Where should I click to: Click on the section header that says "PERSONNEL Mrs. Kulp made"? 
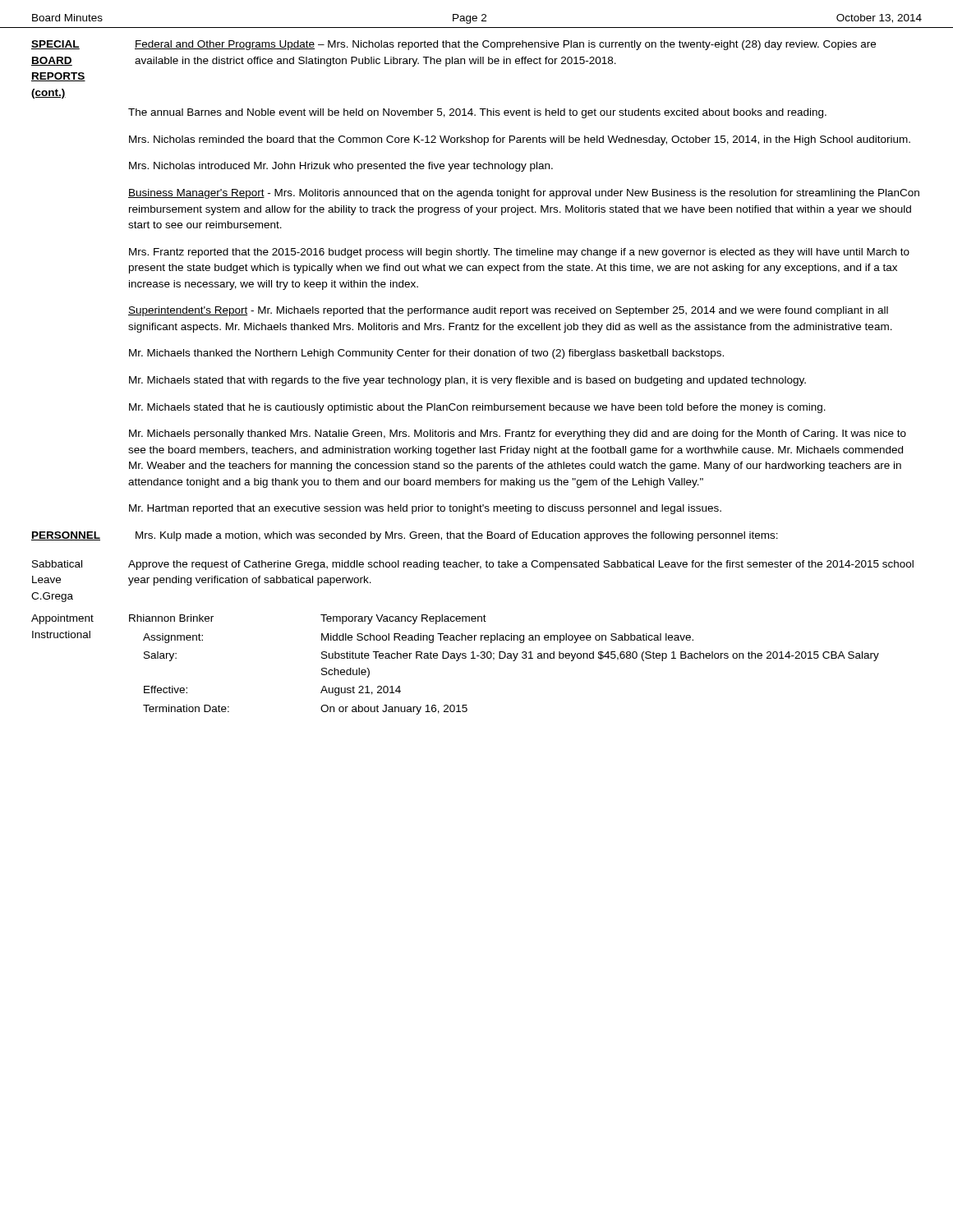point(476,538)
